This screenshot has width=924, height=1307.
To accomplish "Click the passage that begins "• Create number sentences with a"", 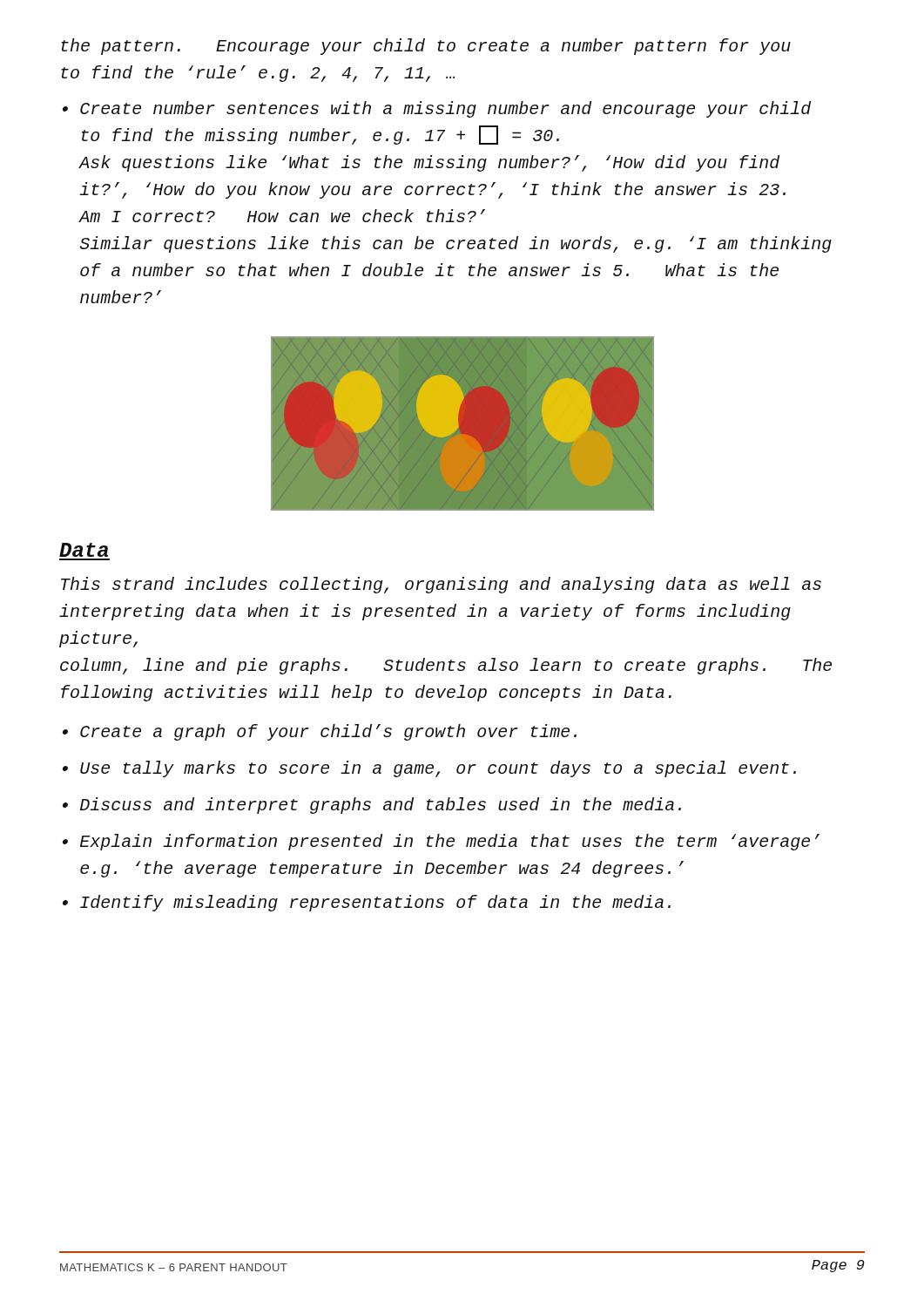I will coord(462,204).
